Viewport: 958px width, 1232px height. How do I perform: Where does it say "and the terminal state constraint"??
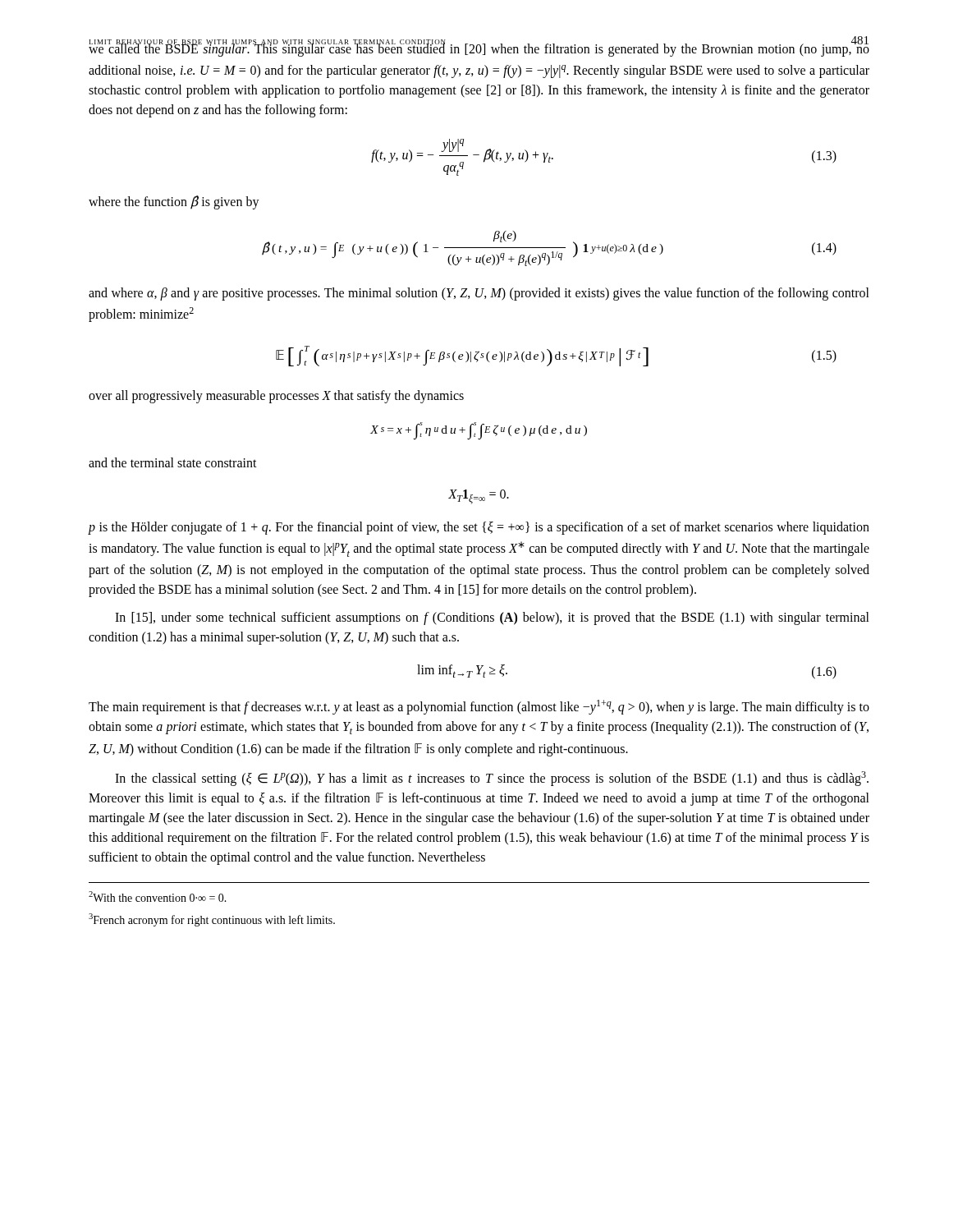pos(173,463)
